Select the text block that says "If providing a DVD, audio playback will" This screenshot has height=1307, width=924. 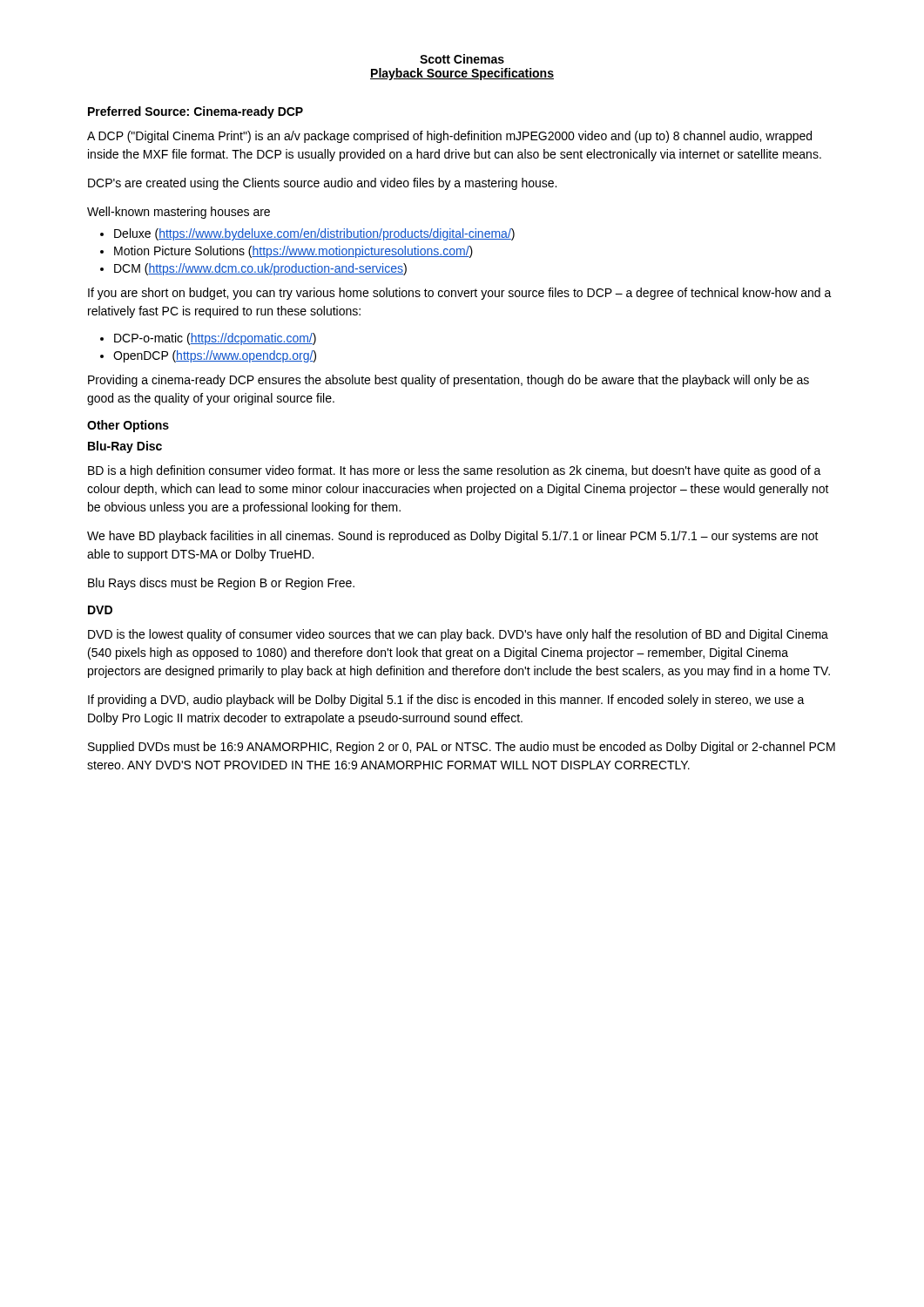[x=462, y=709]
